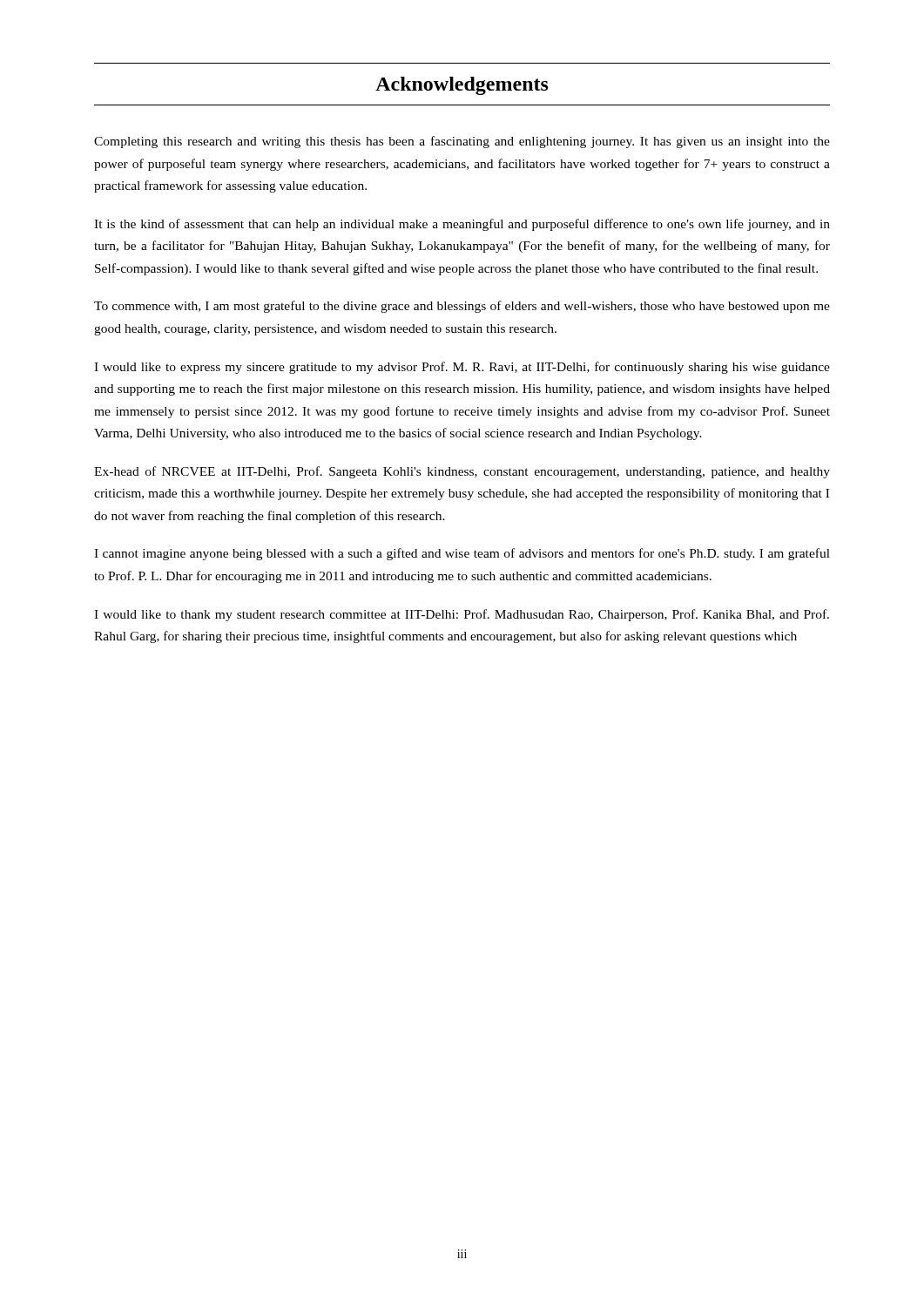Locate the text block with the text "It is the kind of assessment"

[x=462, y=245]
